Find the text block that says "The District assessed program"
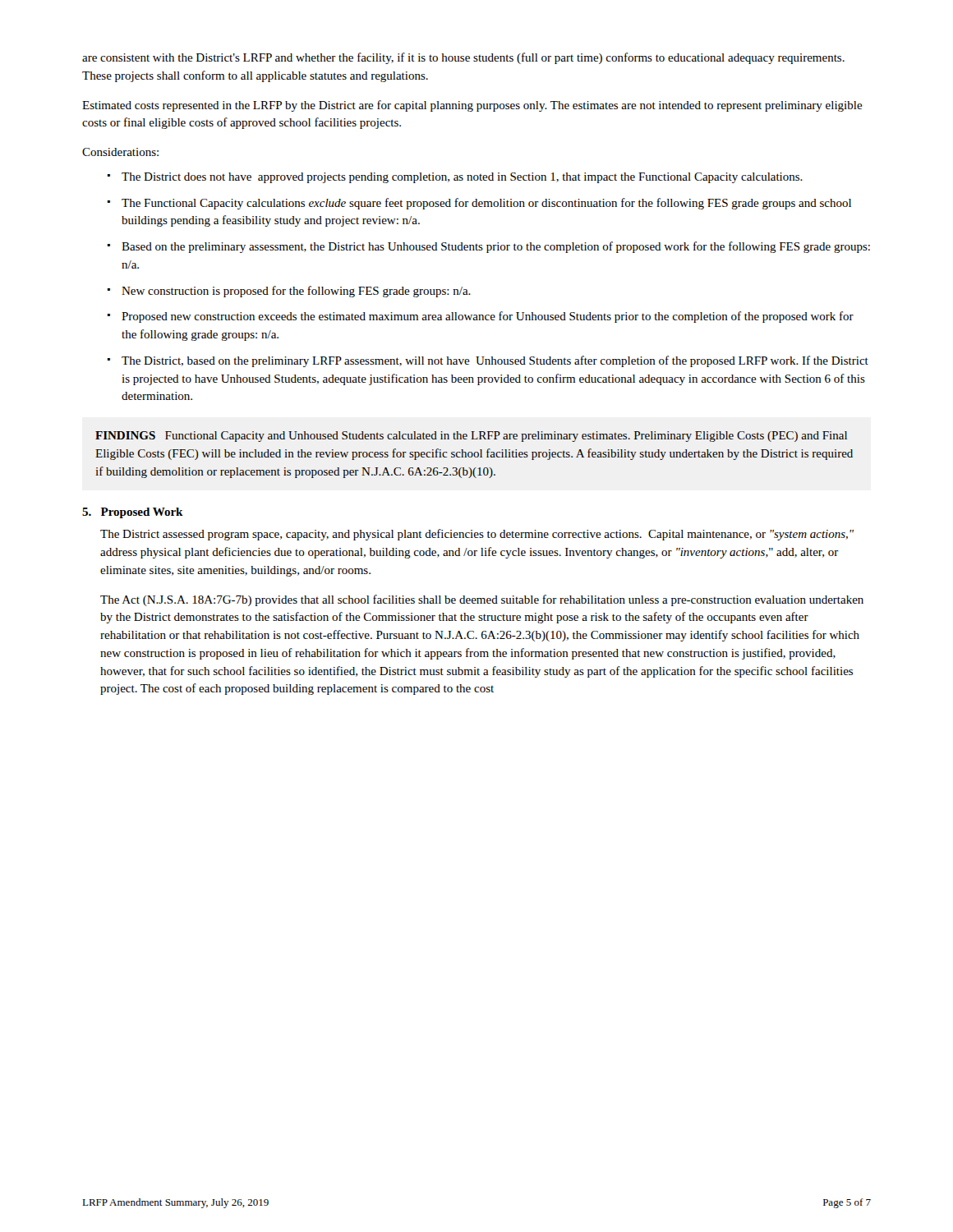 (477, 552)
